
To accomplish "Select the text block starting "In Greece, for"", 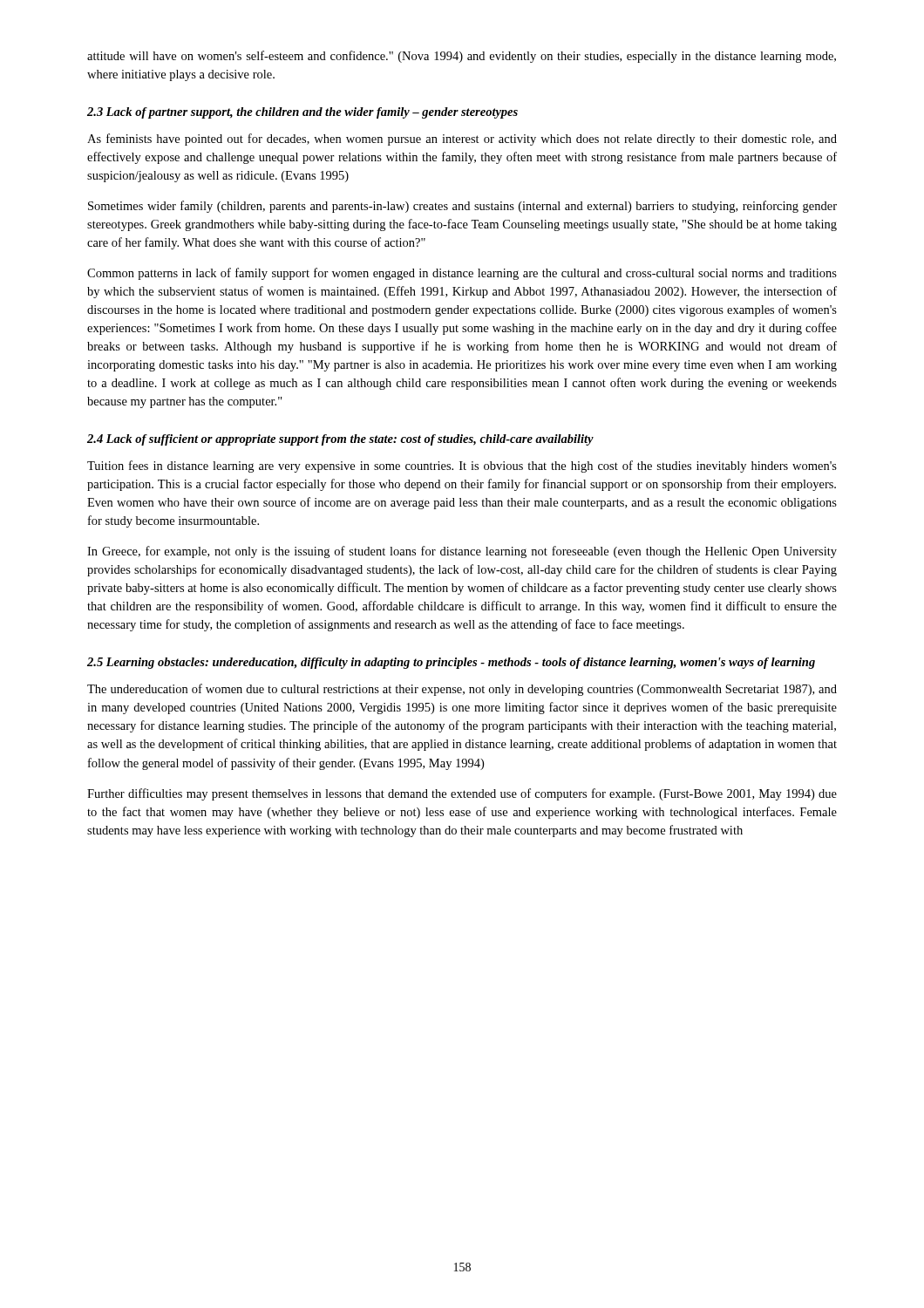I will pos(462,588).
